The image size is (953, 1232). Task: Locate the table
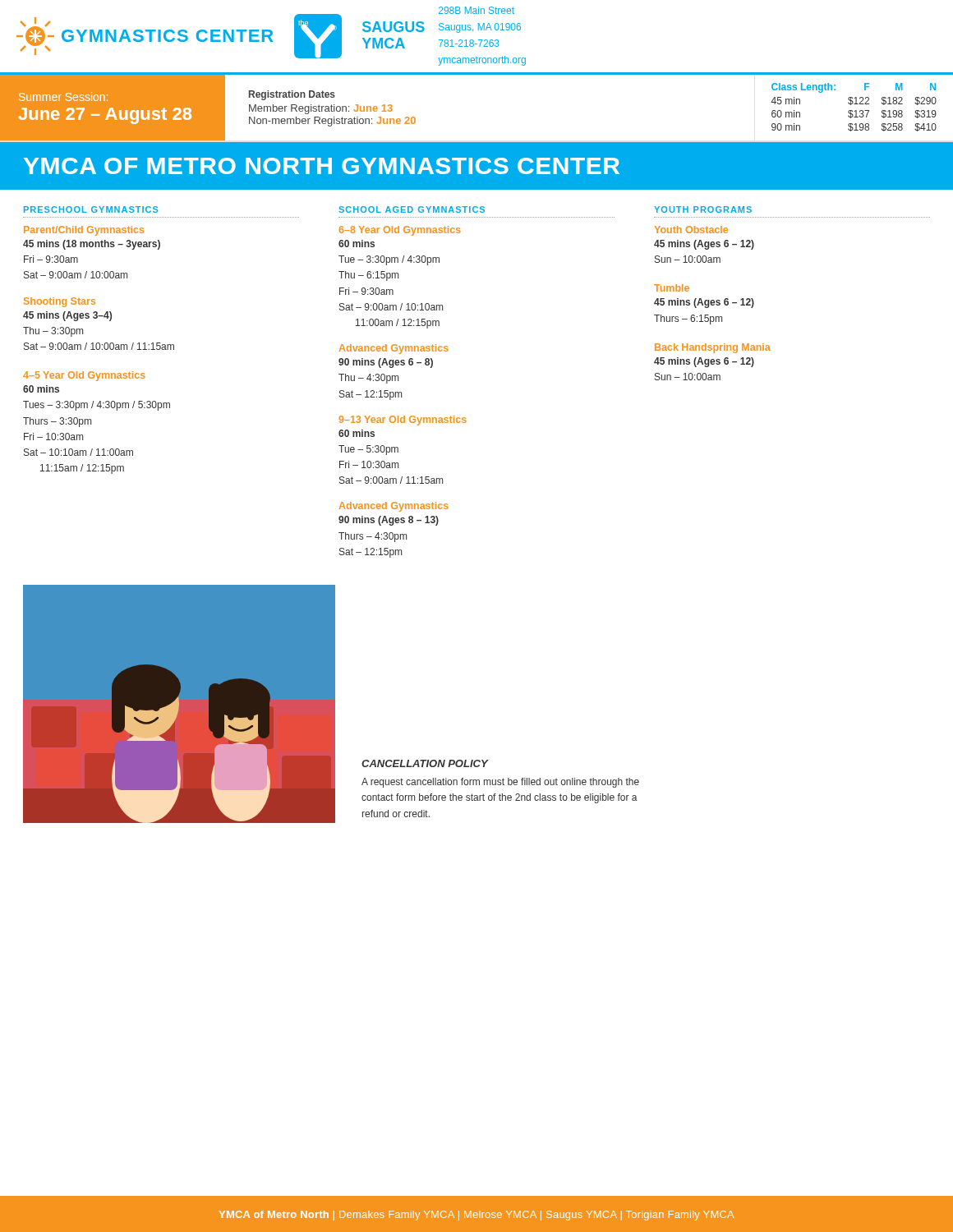click(854, 108)
